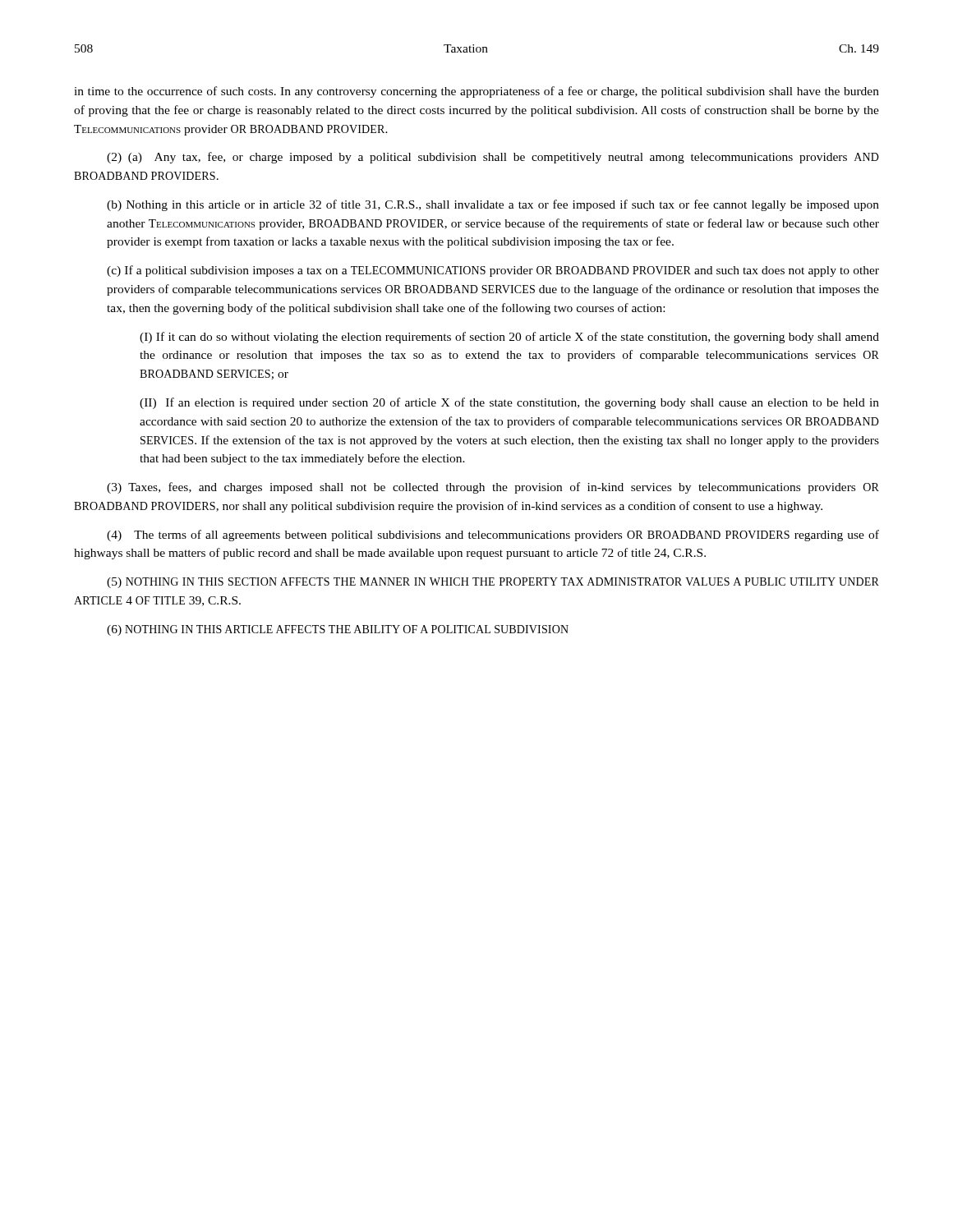The height and width of the screenshot is (1232, 953).
Task: Click on the text block that says "(6) NOTHING IN THIS ARTICLE AFFECTS"
Action: coord(338,629)
